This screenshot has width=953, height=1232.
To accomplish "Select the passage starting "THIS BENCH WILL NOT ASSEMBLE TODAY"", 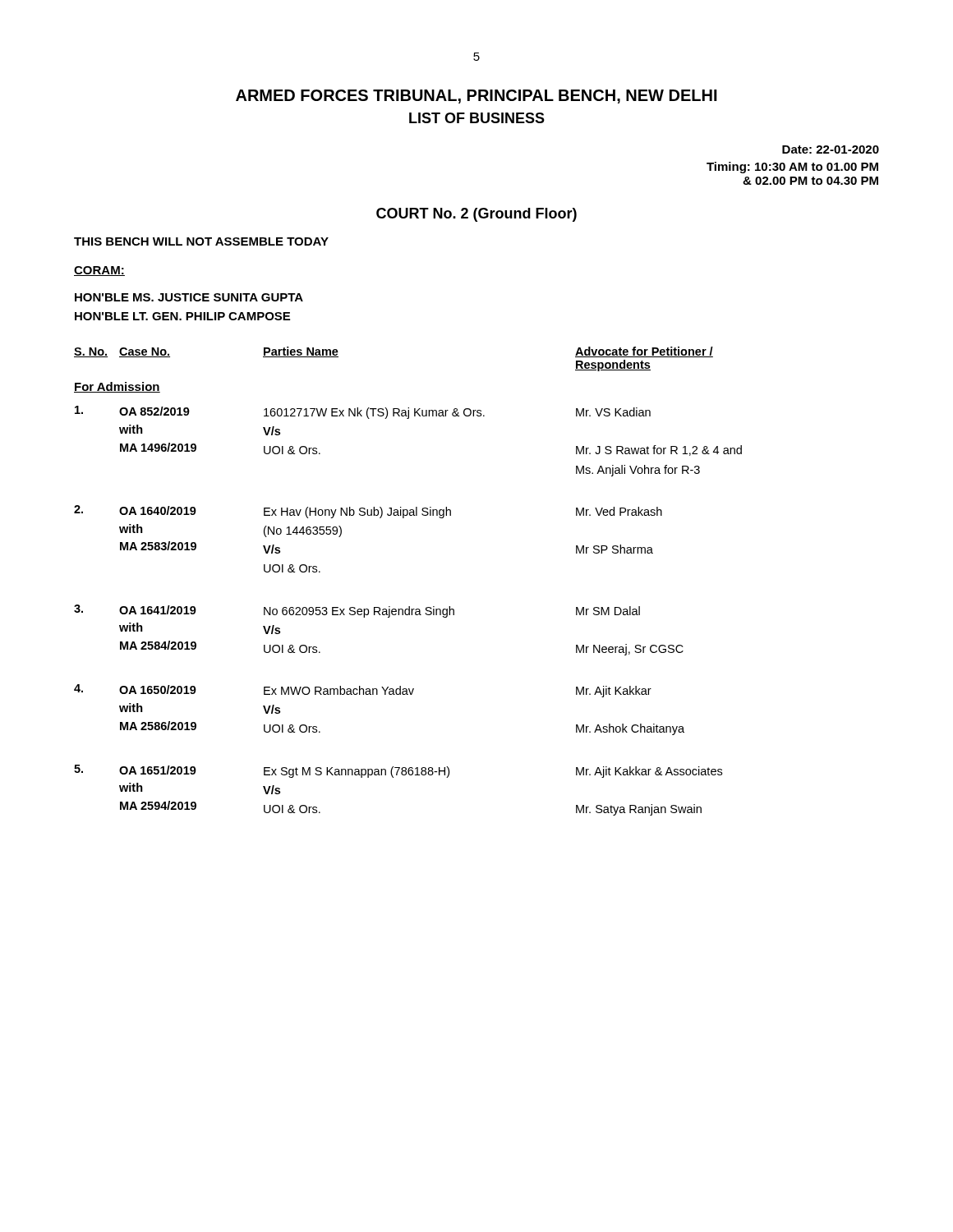I will [201, 241].
